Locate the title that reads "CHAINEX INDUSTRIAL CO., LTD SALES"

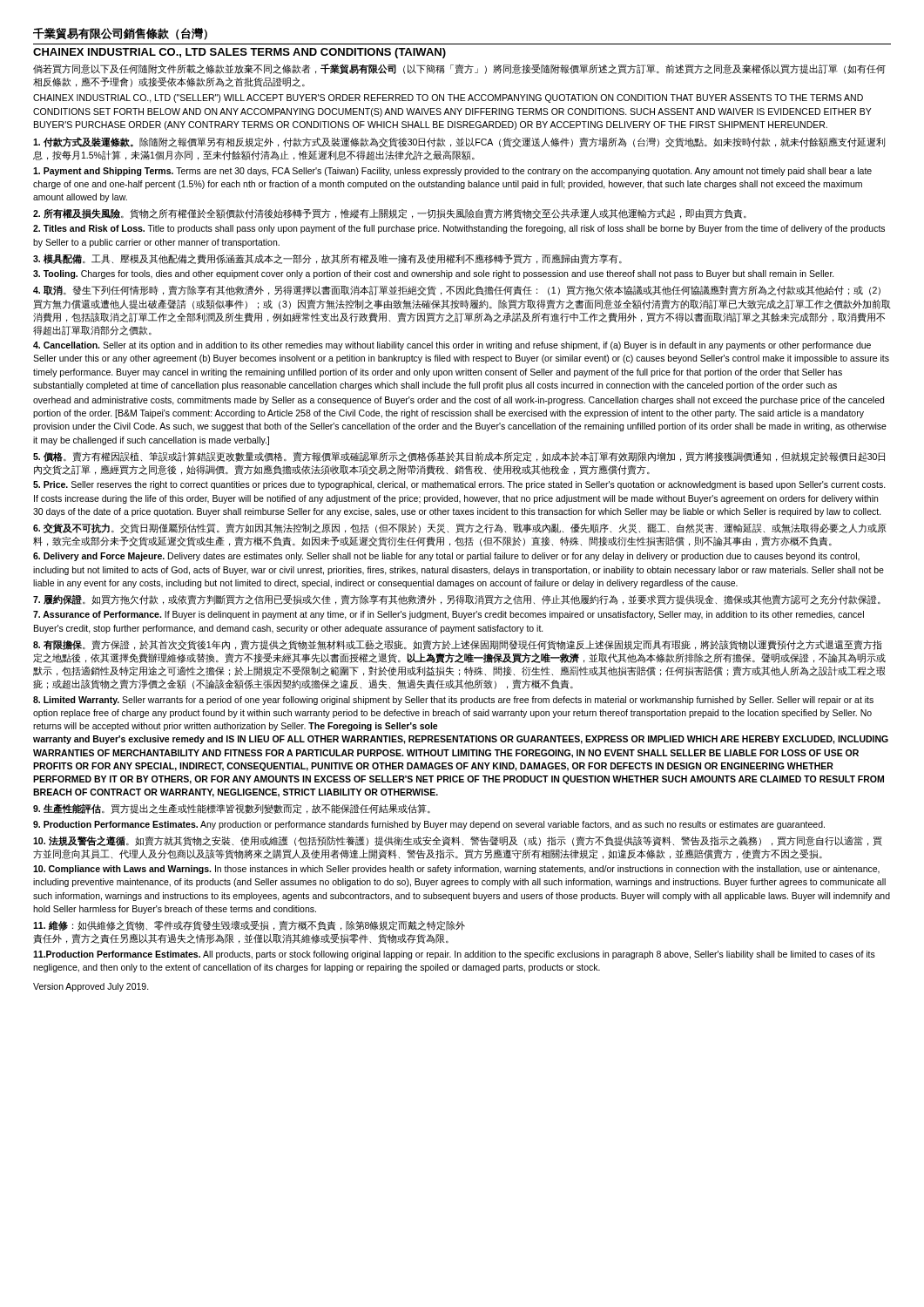tap(240, 52)
